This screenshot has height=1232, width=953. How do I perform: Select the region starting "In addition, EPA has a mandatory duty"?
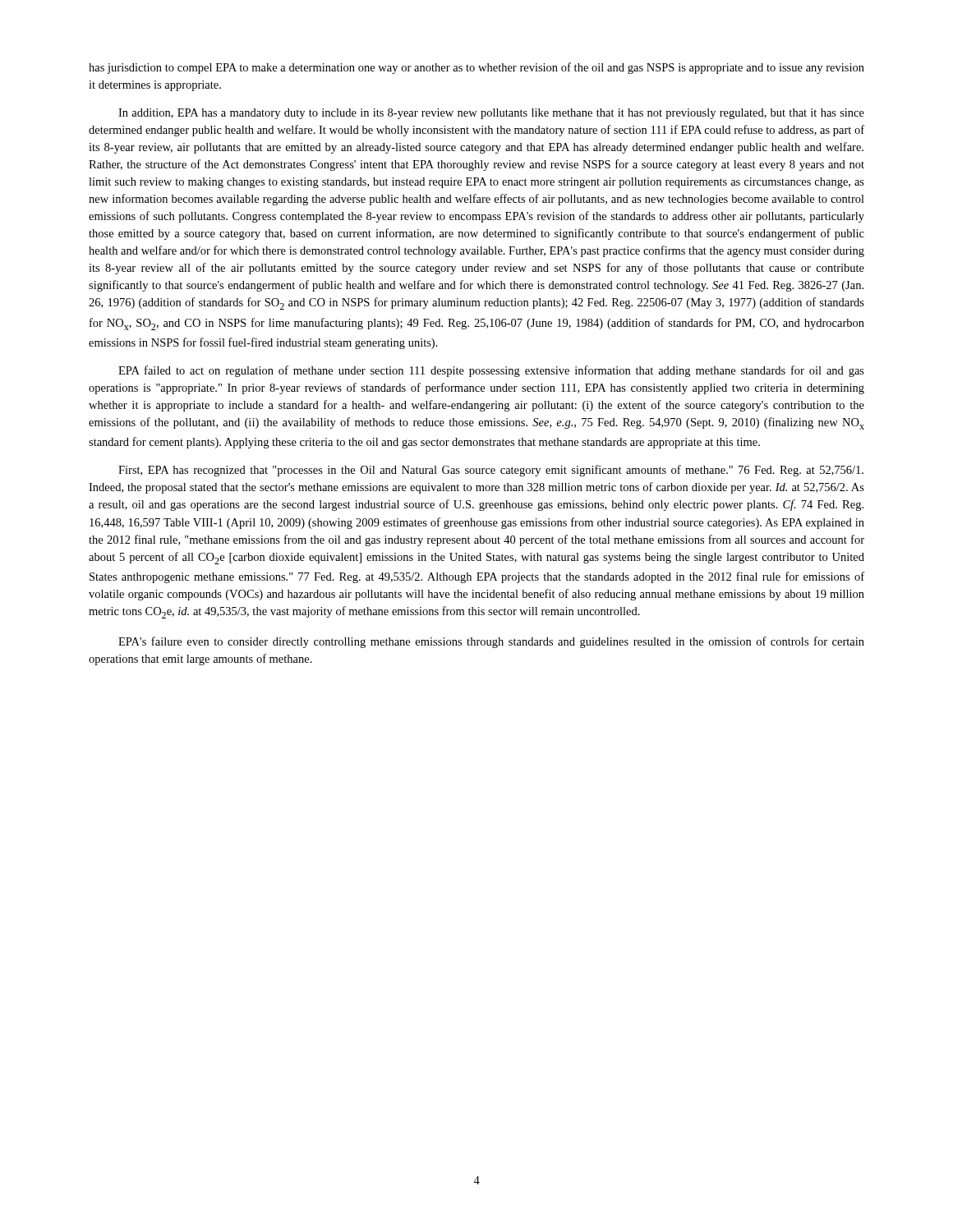click(x=476, y=227)
